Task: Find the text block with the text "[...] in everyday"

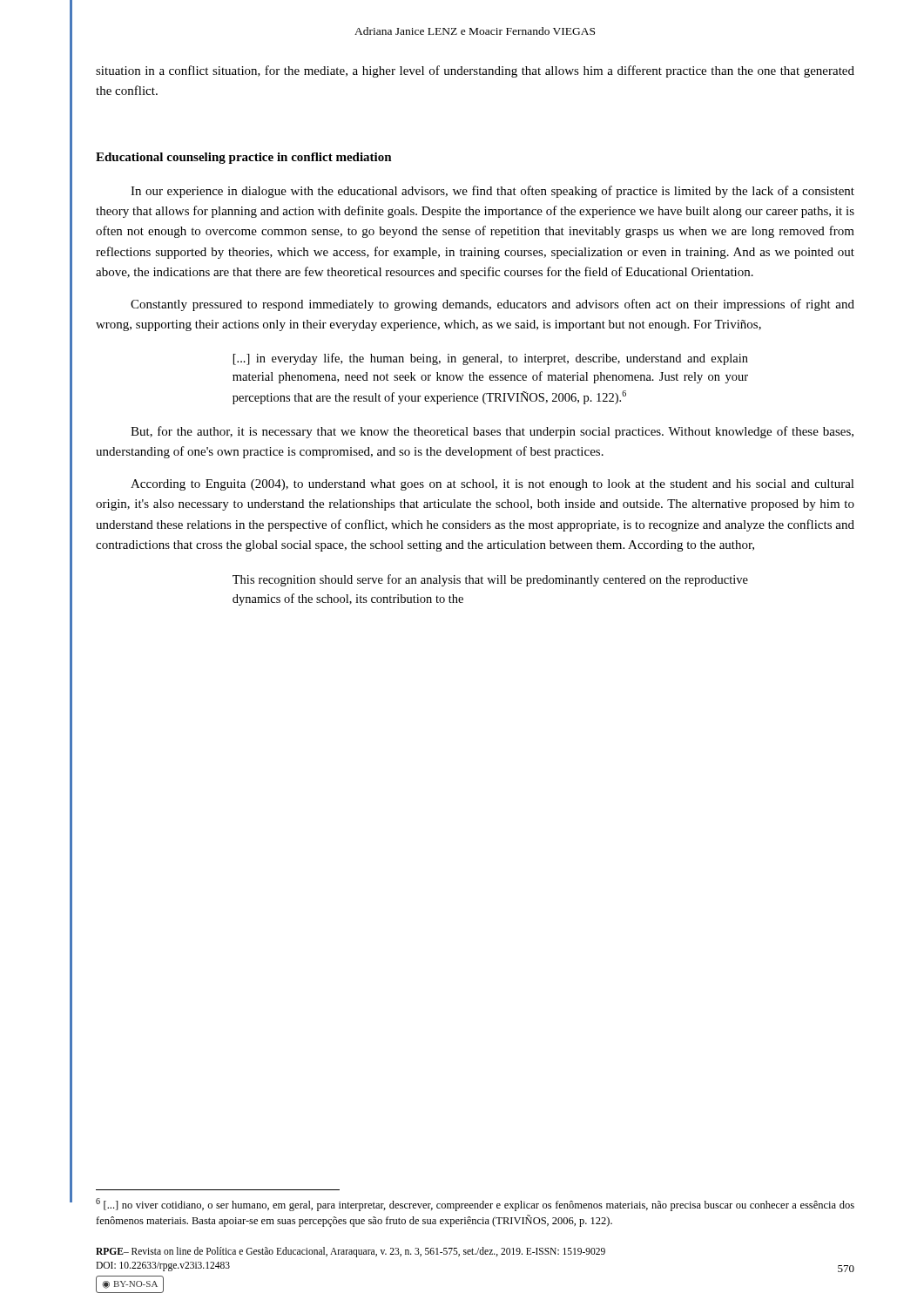Action: pyautogui.click(x=490, y=378)
